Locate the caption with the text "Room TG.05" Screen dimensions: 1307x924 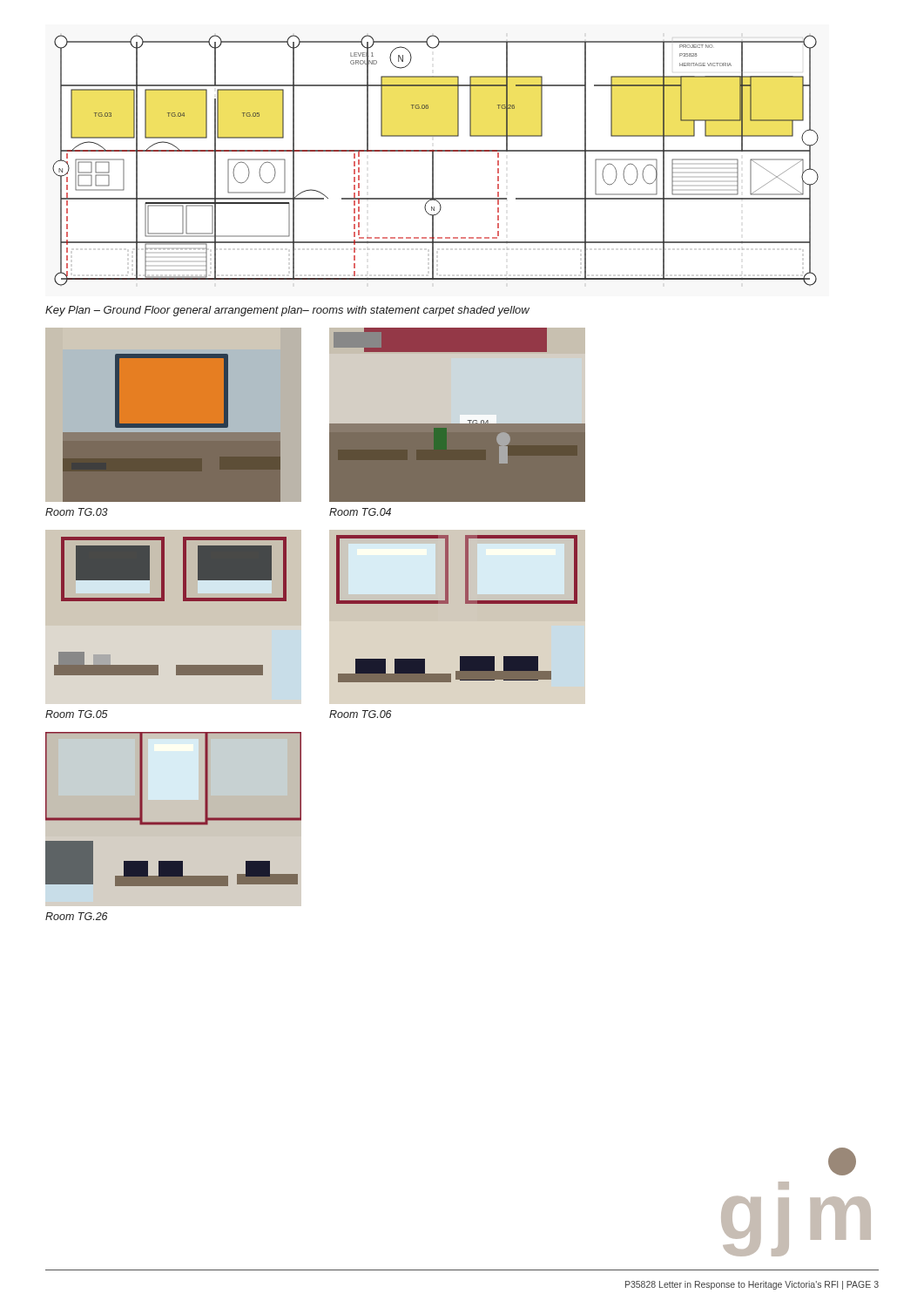click(76, 714)
